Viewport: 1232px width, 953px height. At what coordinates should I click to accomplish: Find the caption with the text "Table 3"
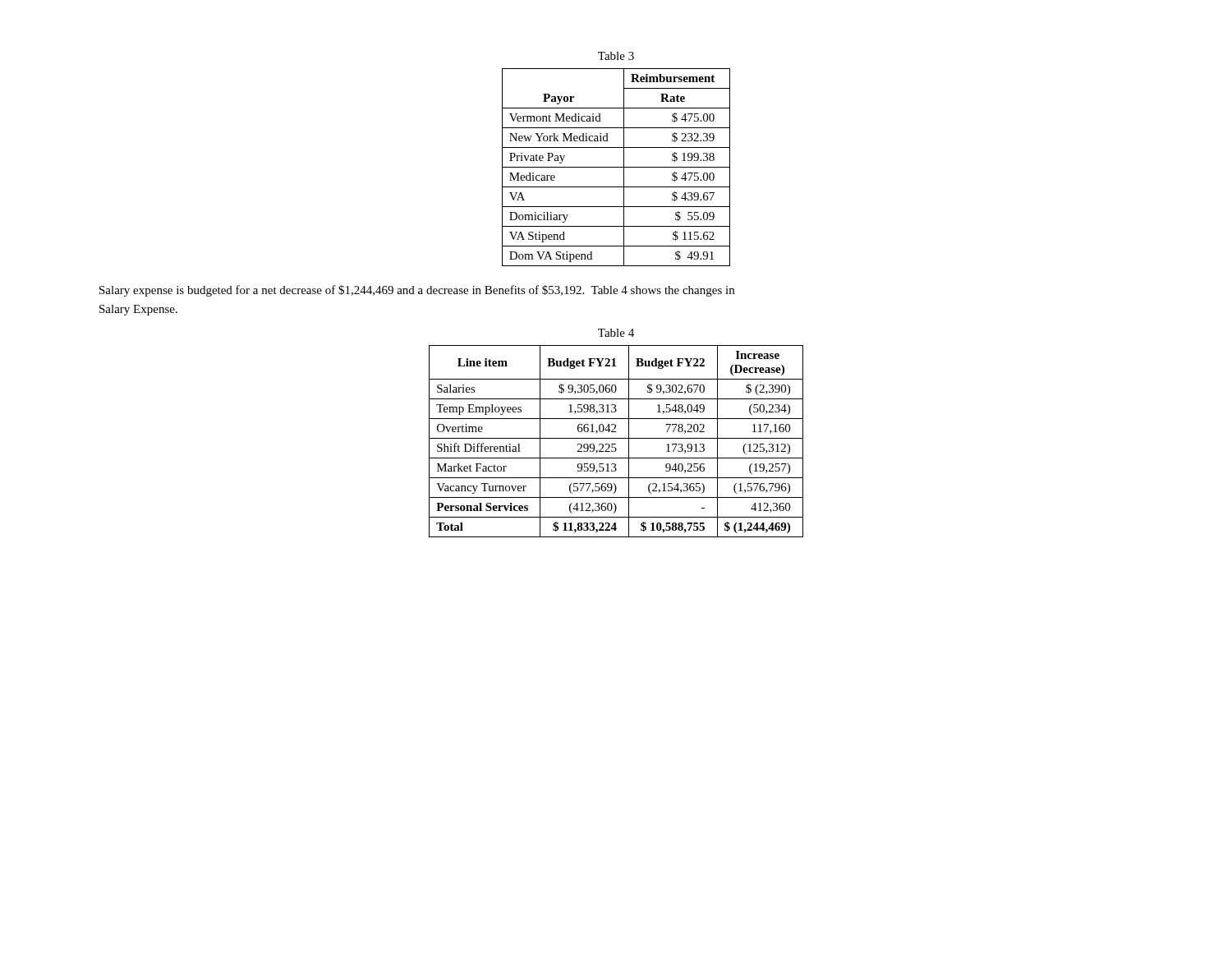pos(616,56)
